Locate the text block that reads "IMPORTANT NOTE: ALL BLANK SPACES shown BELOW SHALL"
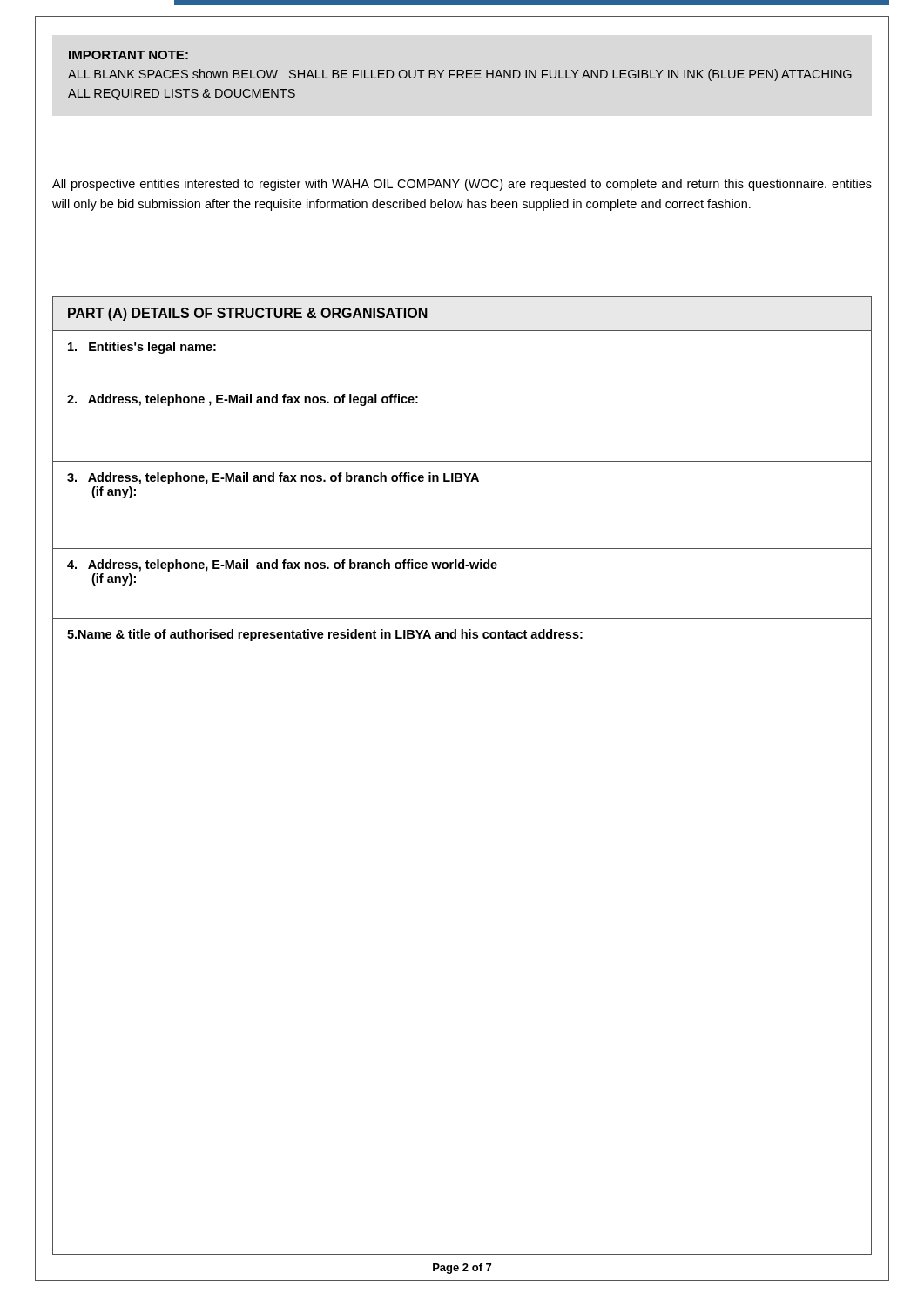Viewport: 924px width, 1307px height. pos(462,75)
